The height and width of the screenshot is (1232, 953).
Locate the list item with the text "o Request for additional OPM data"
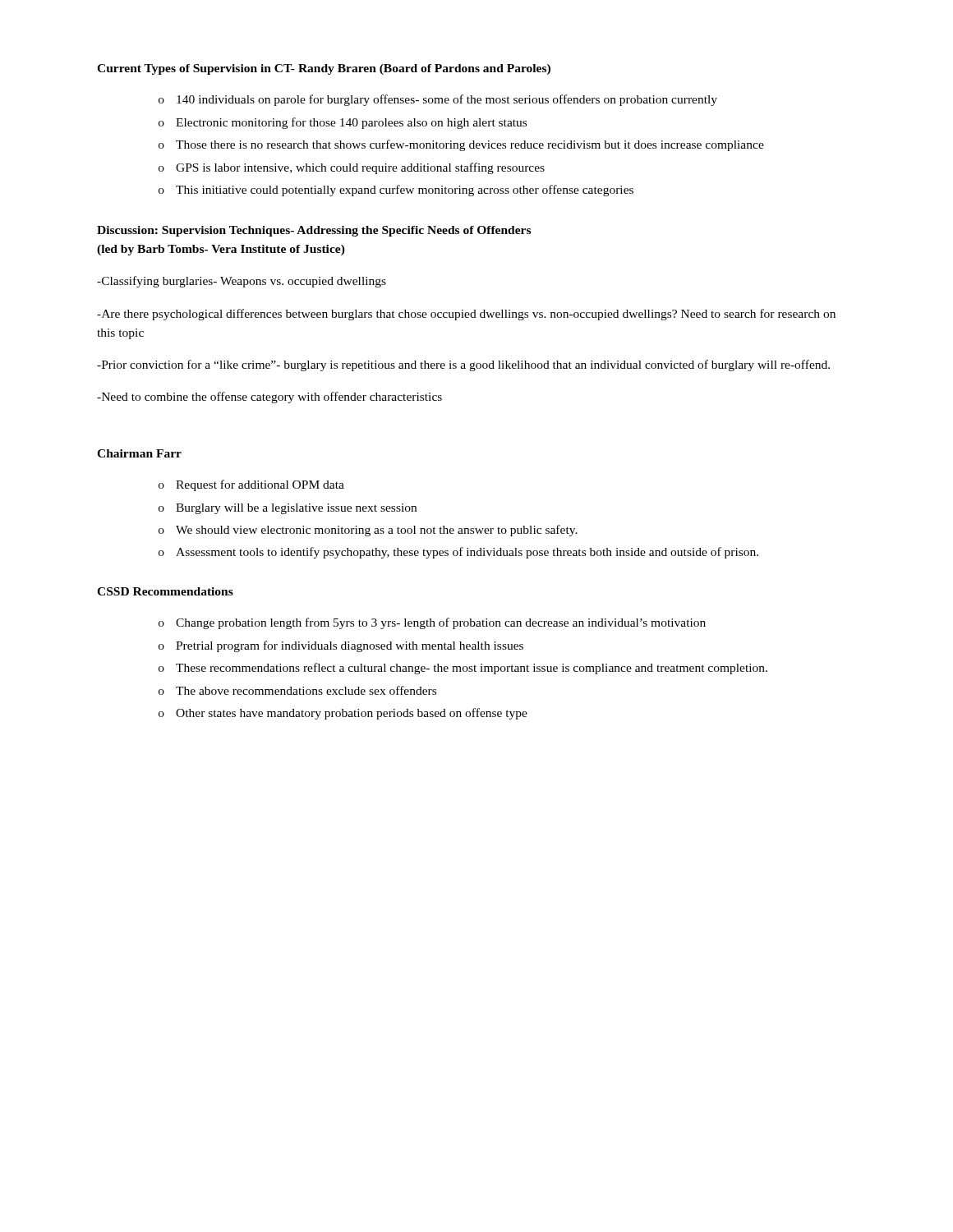point(251,485)
